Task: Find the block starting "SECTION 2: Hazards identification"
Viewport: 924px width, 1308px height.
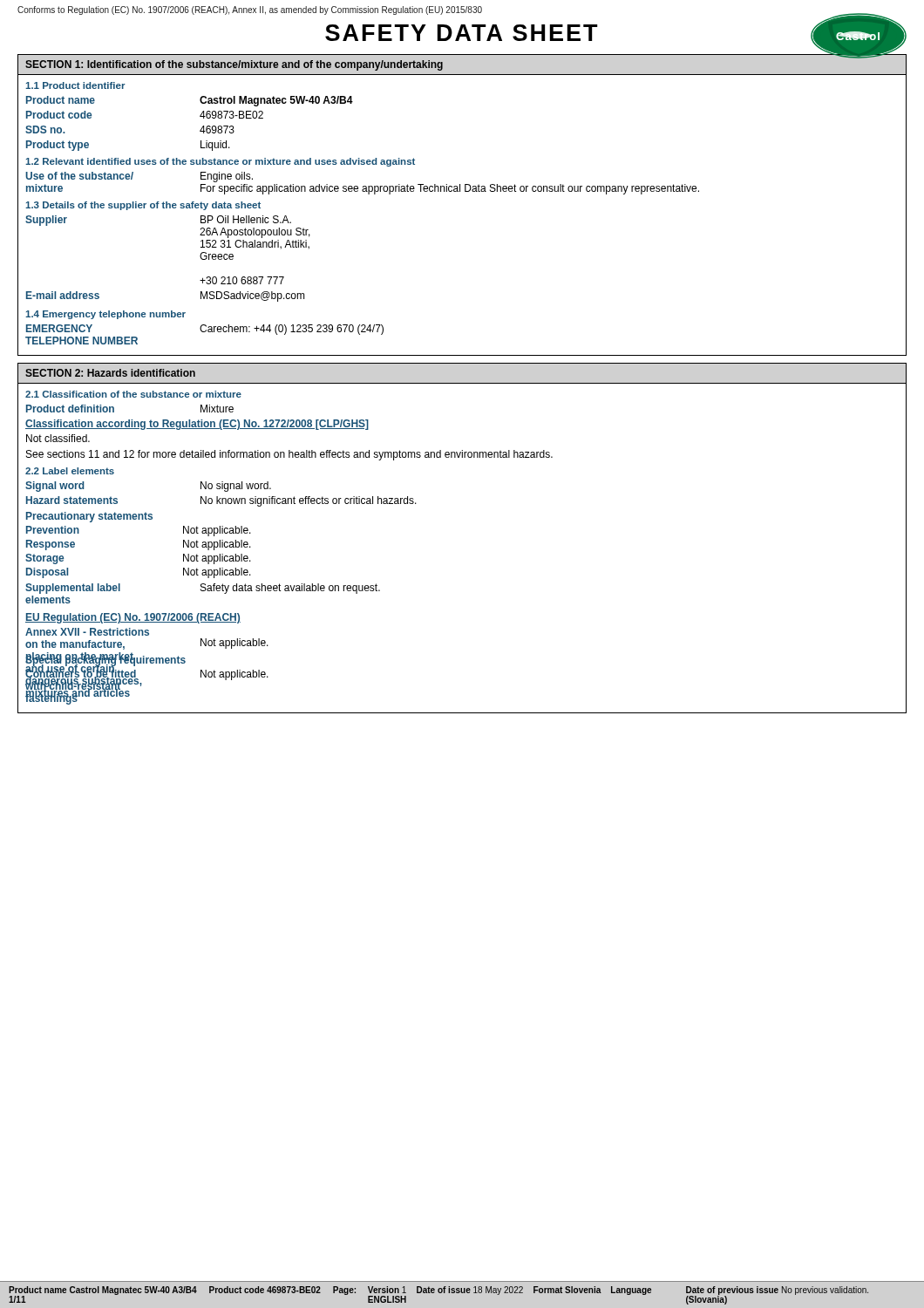Action: coord(110,373)
